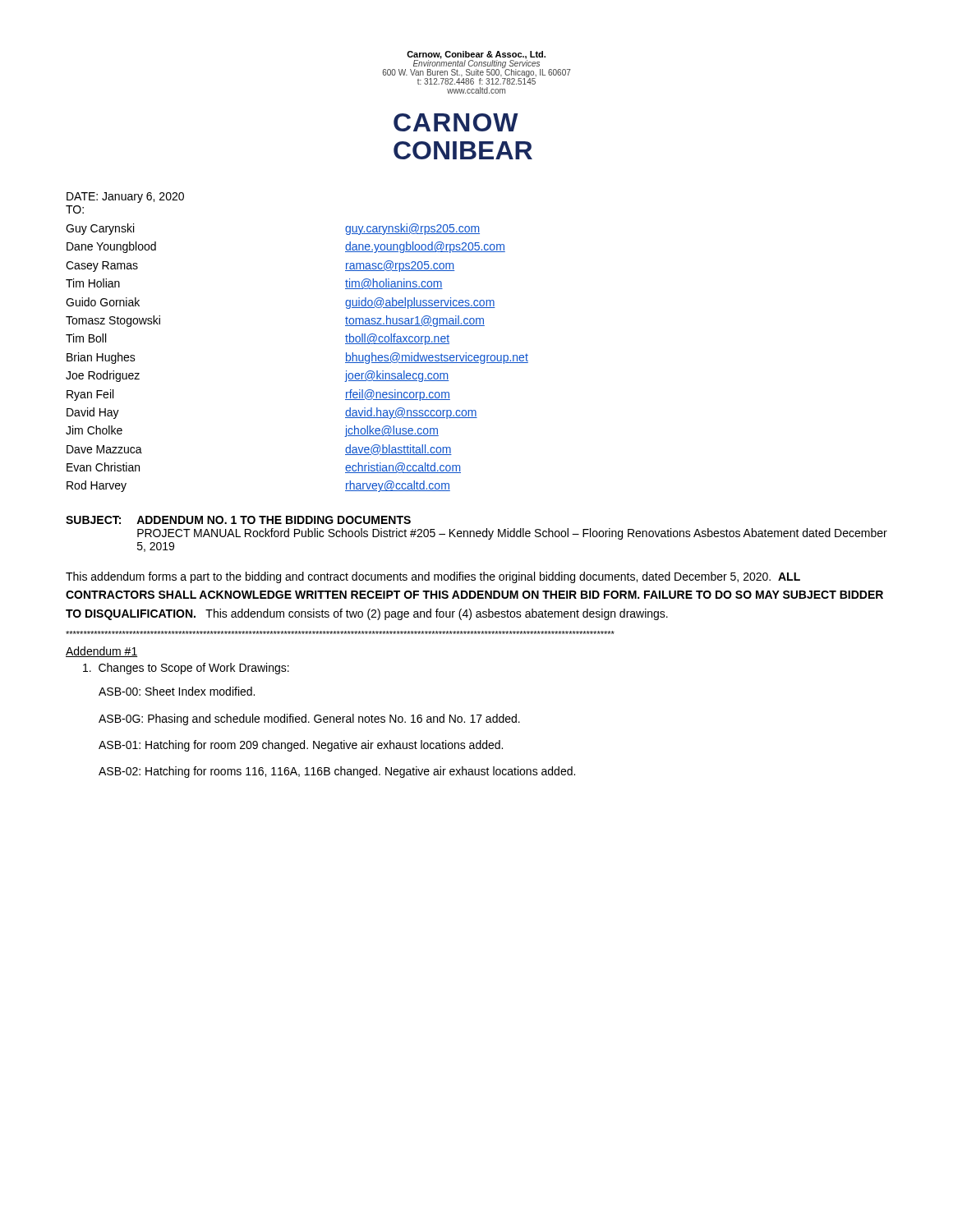Navigate to the element starting "This addendum forms a"
953x1232 pixels.
click(476, 605)
